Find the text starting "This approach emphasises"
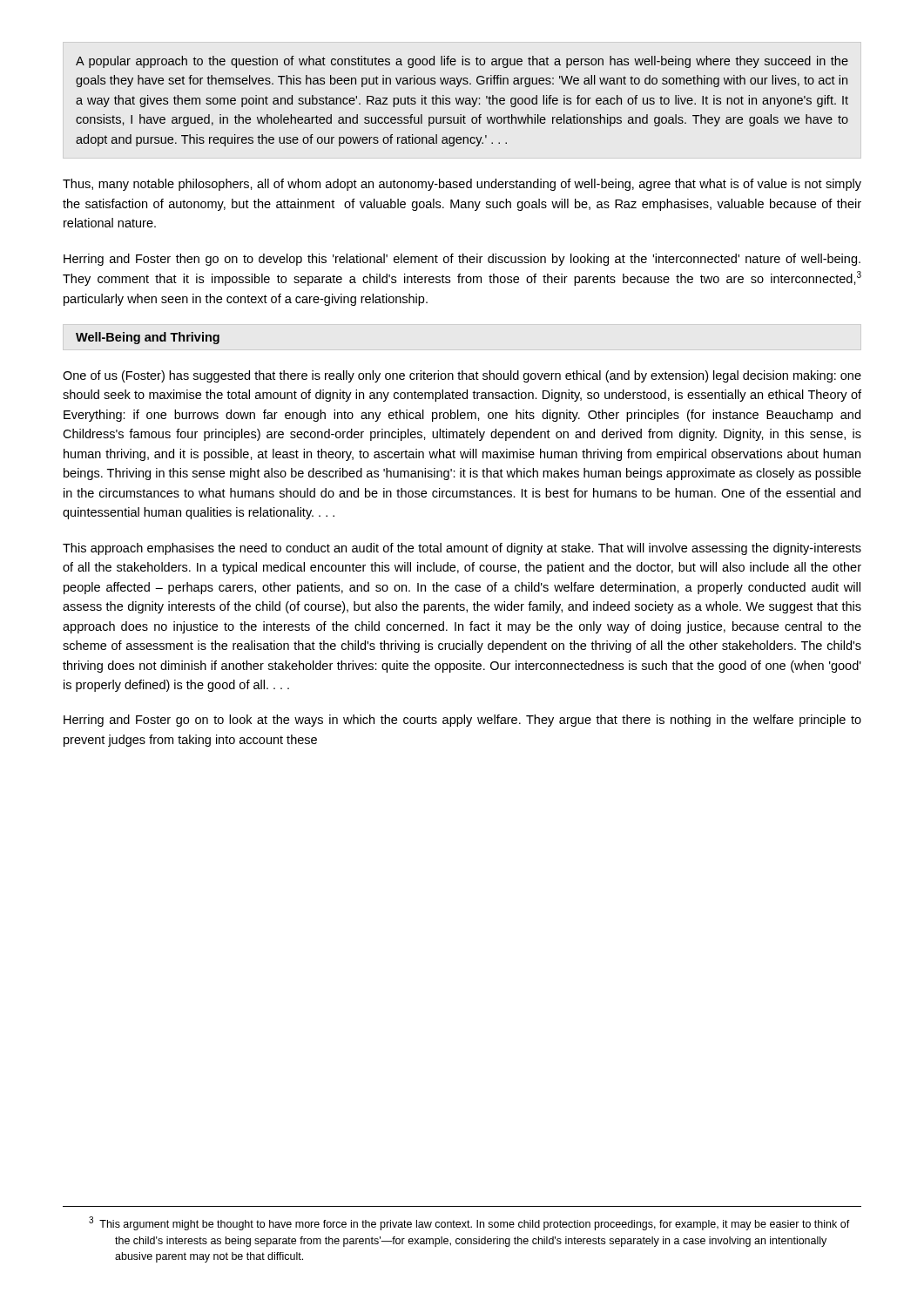 pyautogui.click(x=462, y=616)
